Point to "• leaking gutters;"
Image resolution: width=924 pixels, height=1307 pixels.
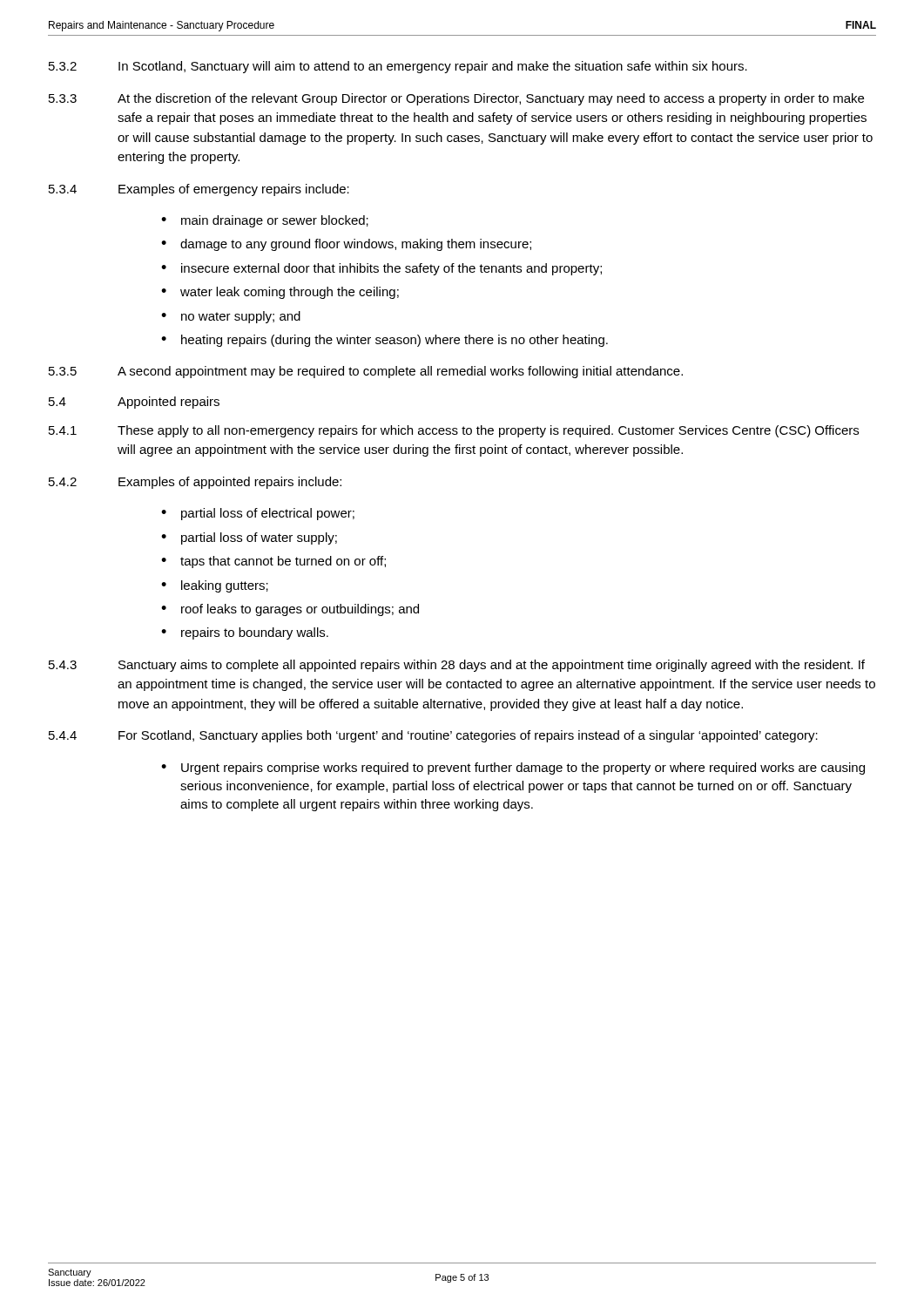click(215, 586)
